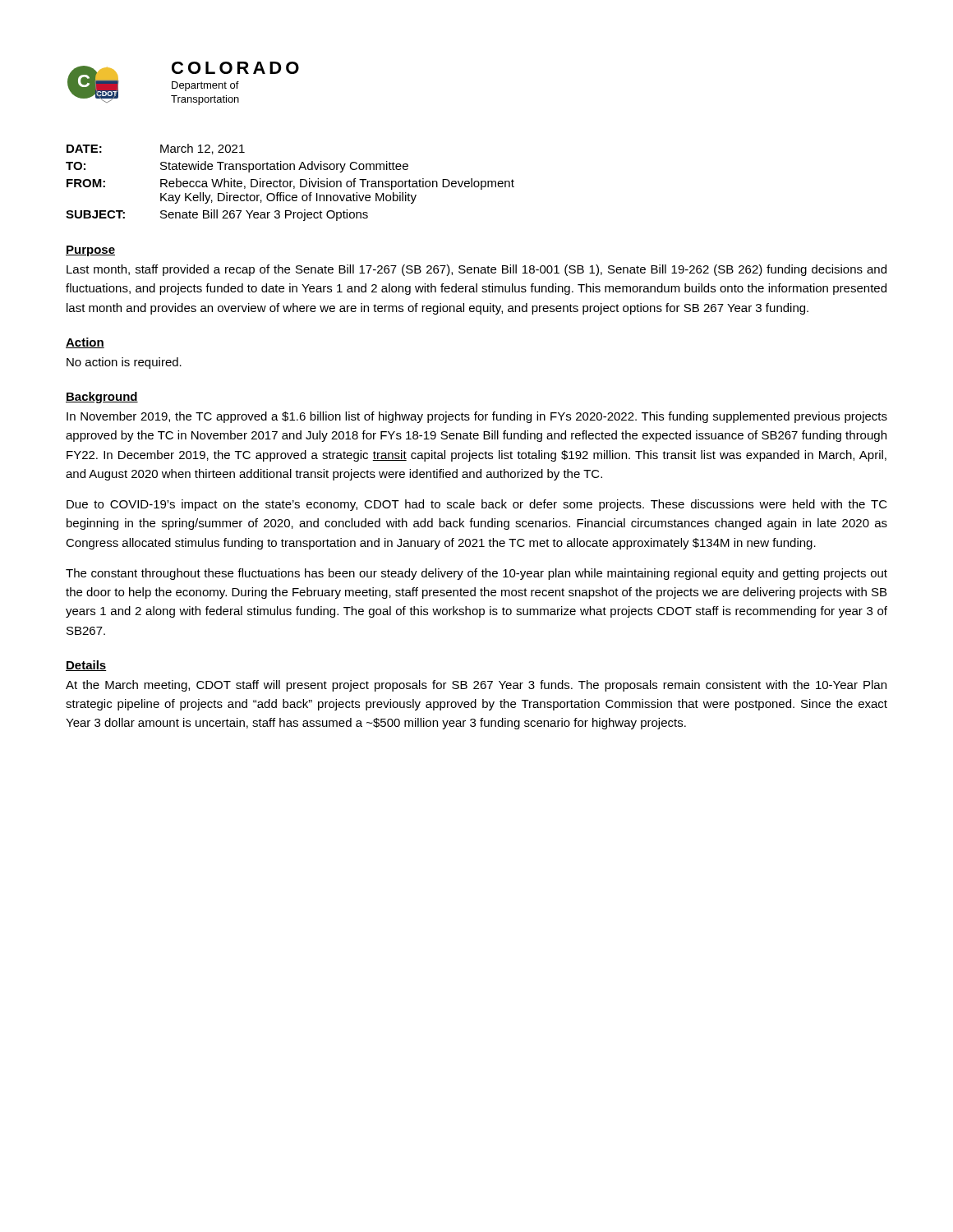Find the block on this page that starts "Last month, staff"
The image size is (953, 1232).
(x=476, y=288)
